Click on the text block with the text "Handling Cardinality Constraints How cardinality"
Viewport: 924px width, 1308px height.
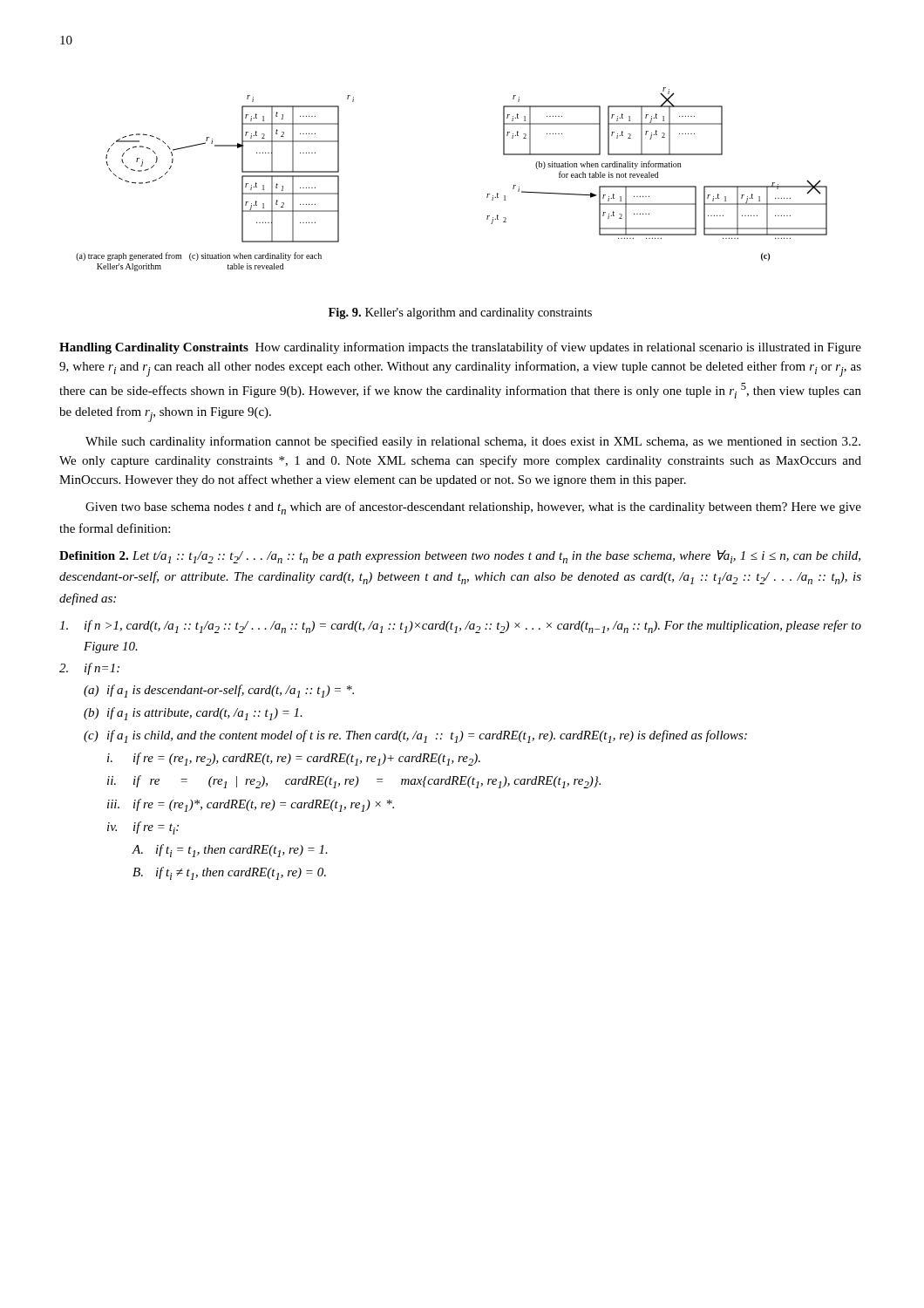coord(460,381)
